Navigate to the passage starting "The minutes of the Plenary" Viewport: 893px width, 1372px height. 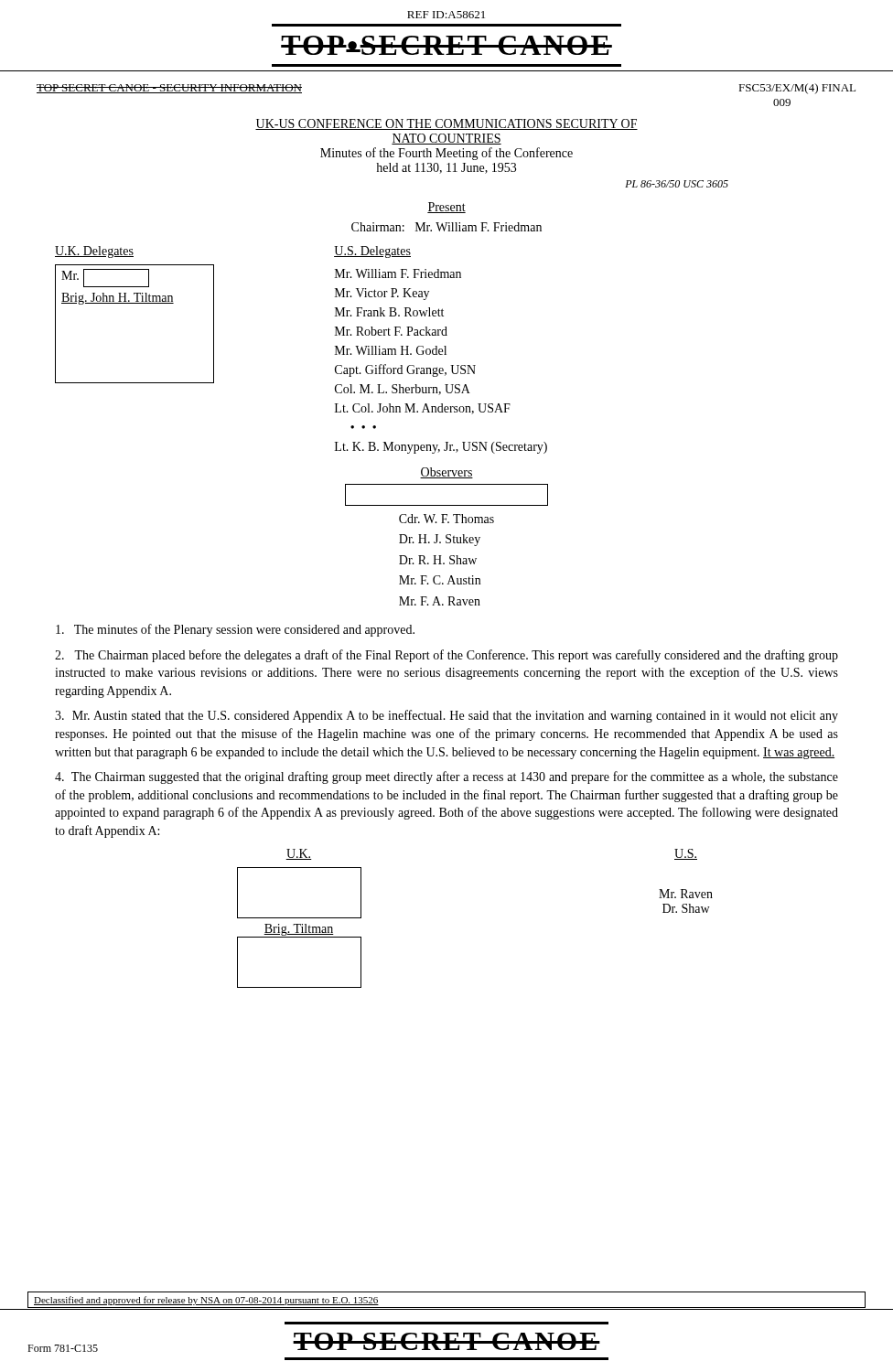(x=235, y=630)
